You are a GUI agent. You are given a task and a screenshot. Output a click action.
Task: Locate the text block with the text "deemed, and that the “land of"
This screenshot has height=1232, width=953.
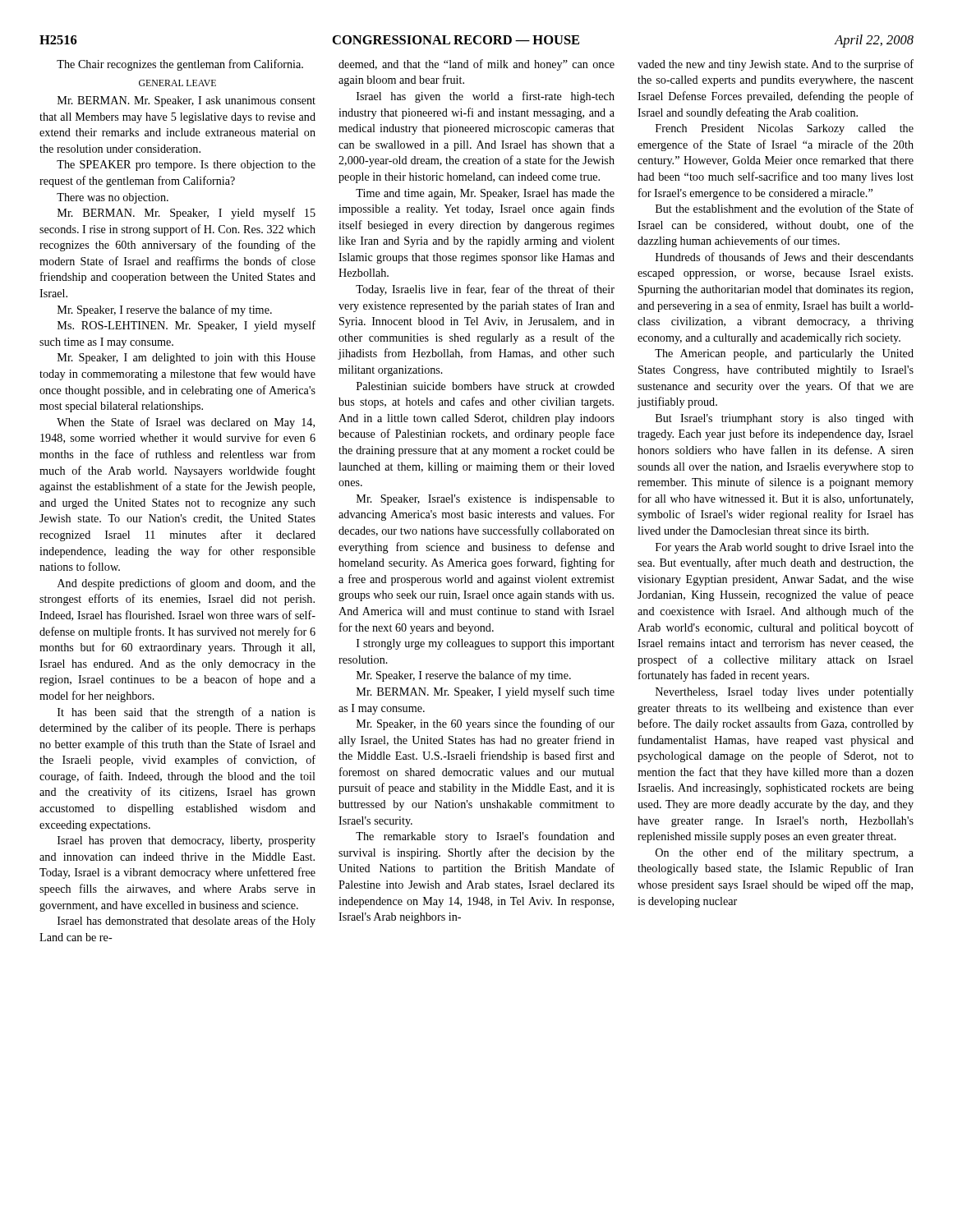pos(476,491)
